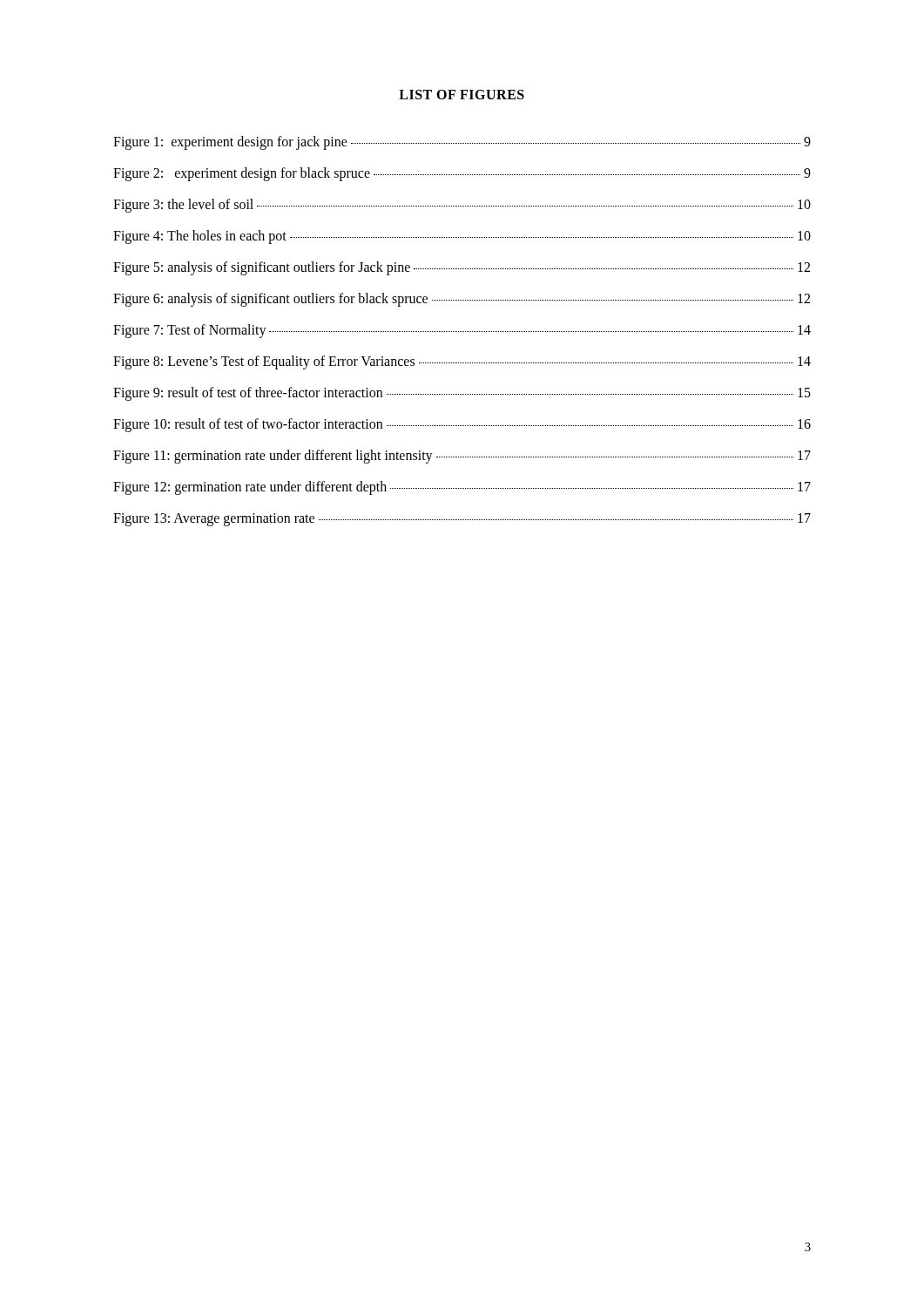Image resolution: width=924 pixels, height=1307 pixels.
Task: Find the block on this page that starts "Figure 10: result of test of two-factor interaction"
Action: tap(462, 424)
